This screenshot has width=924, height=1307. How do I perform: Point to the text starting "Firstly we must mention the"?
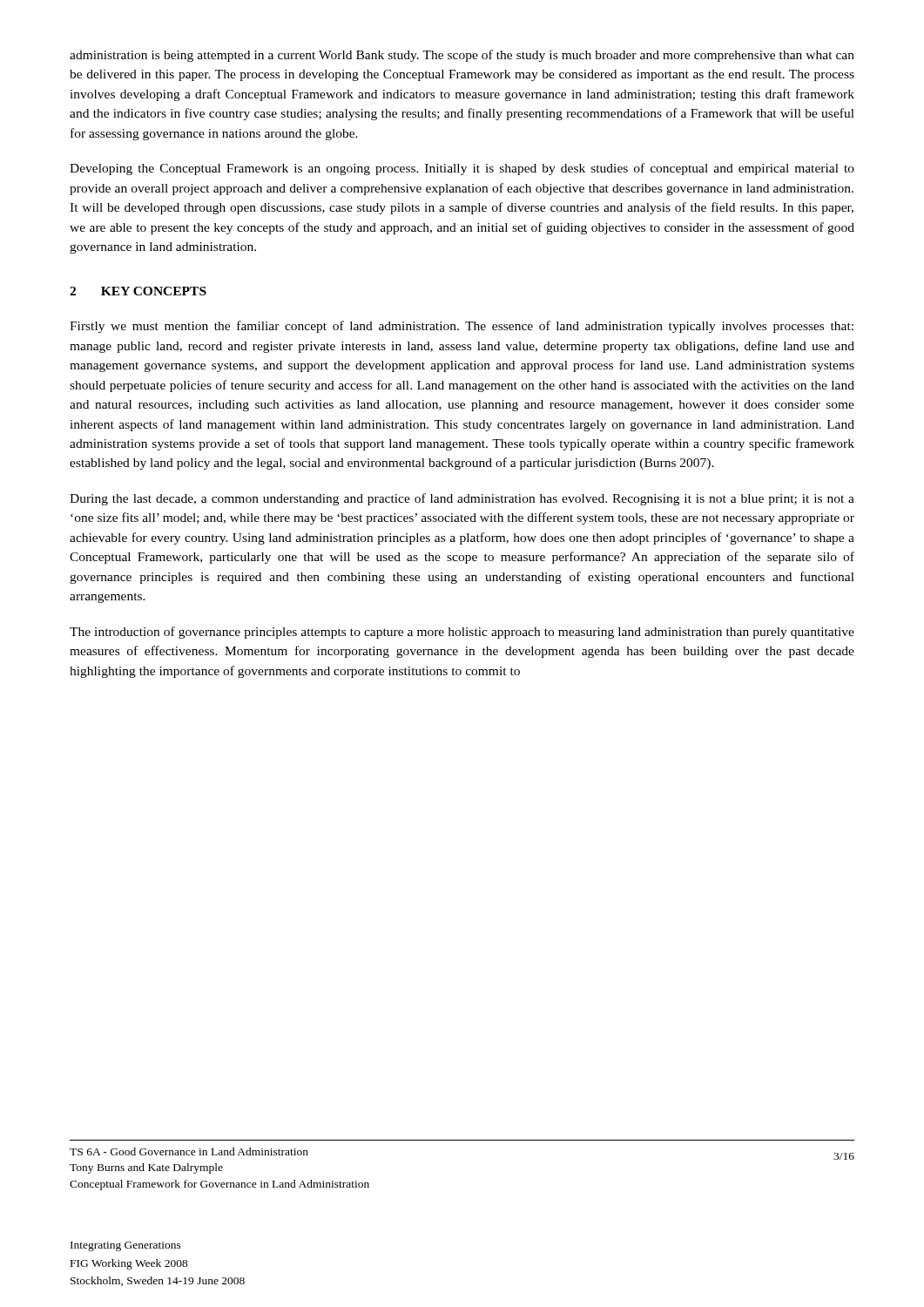click(x=462, y=394)
